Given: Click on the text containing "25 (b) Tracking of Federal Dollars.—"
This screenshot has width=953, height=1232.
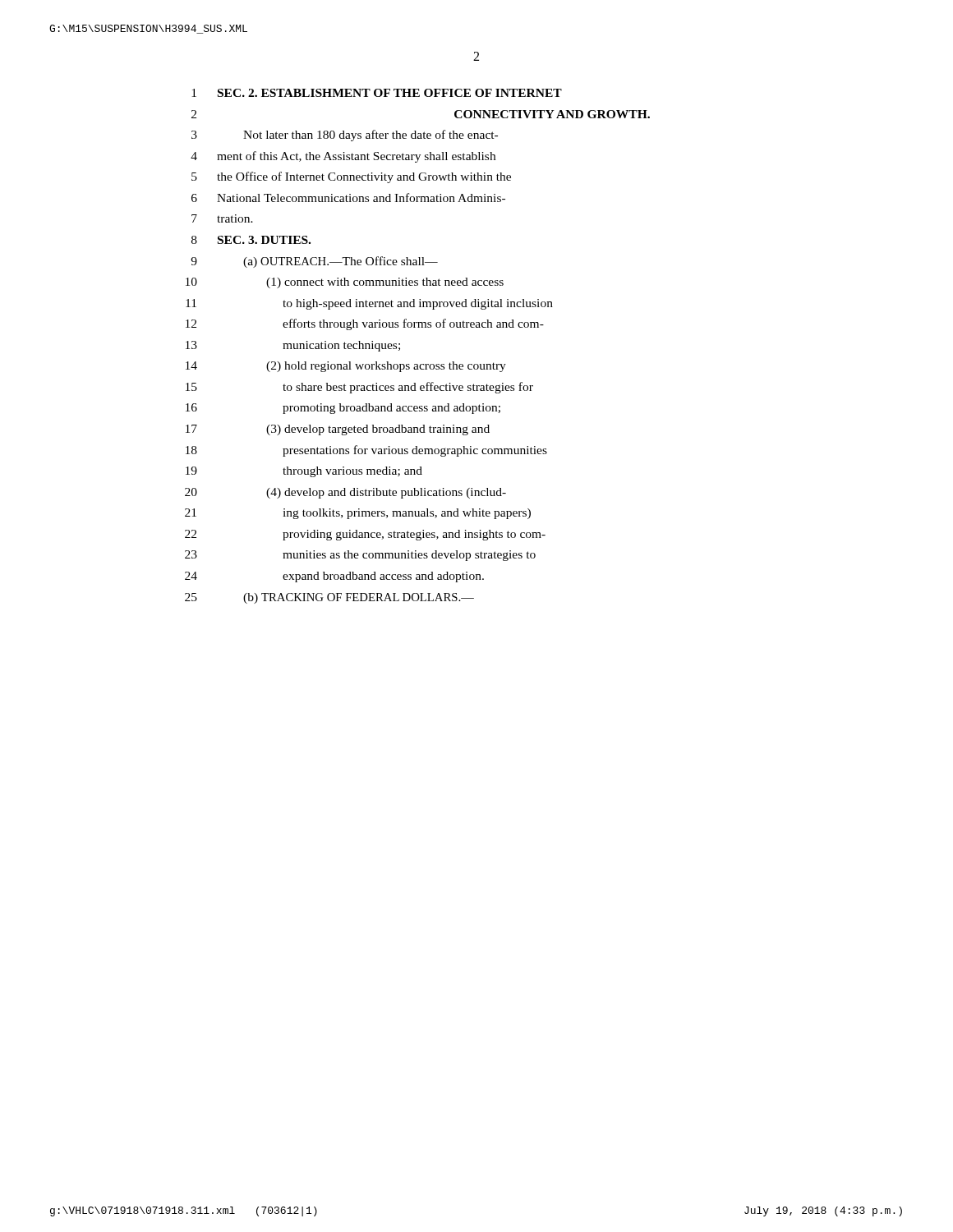Looking at the screenshot, I should pyautogui.click(x=329, y=598).
